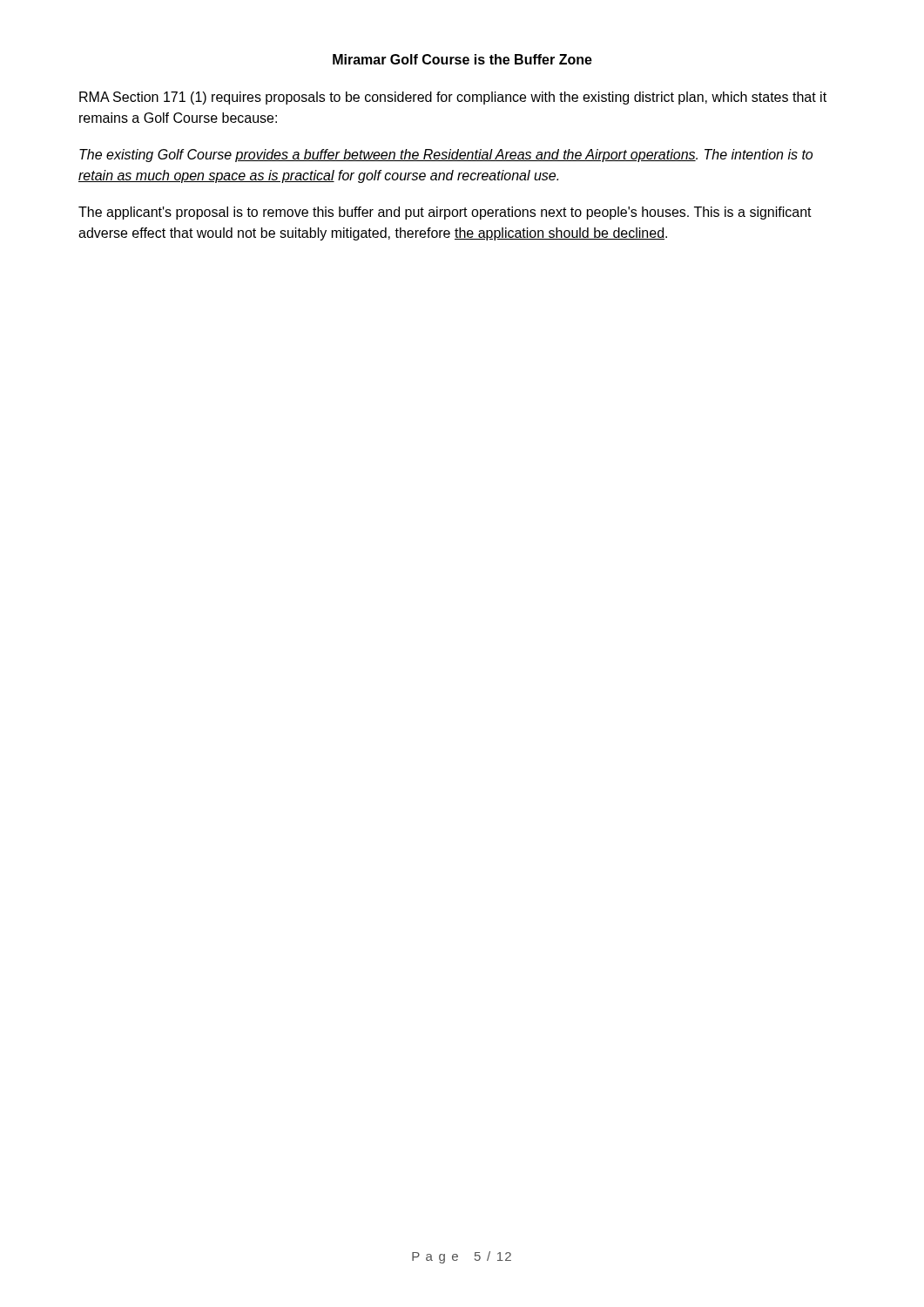Click the section header
The height and width of the screenshot is (1307, 924).
click(462, 60)
